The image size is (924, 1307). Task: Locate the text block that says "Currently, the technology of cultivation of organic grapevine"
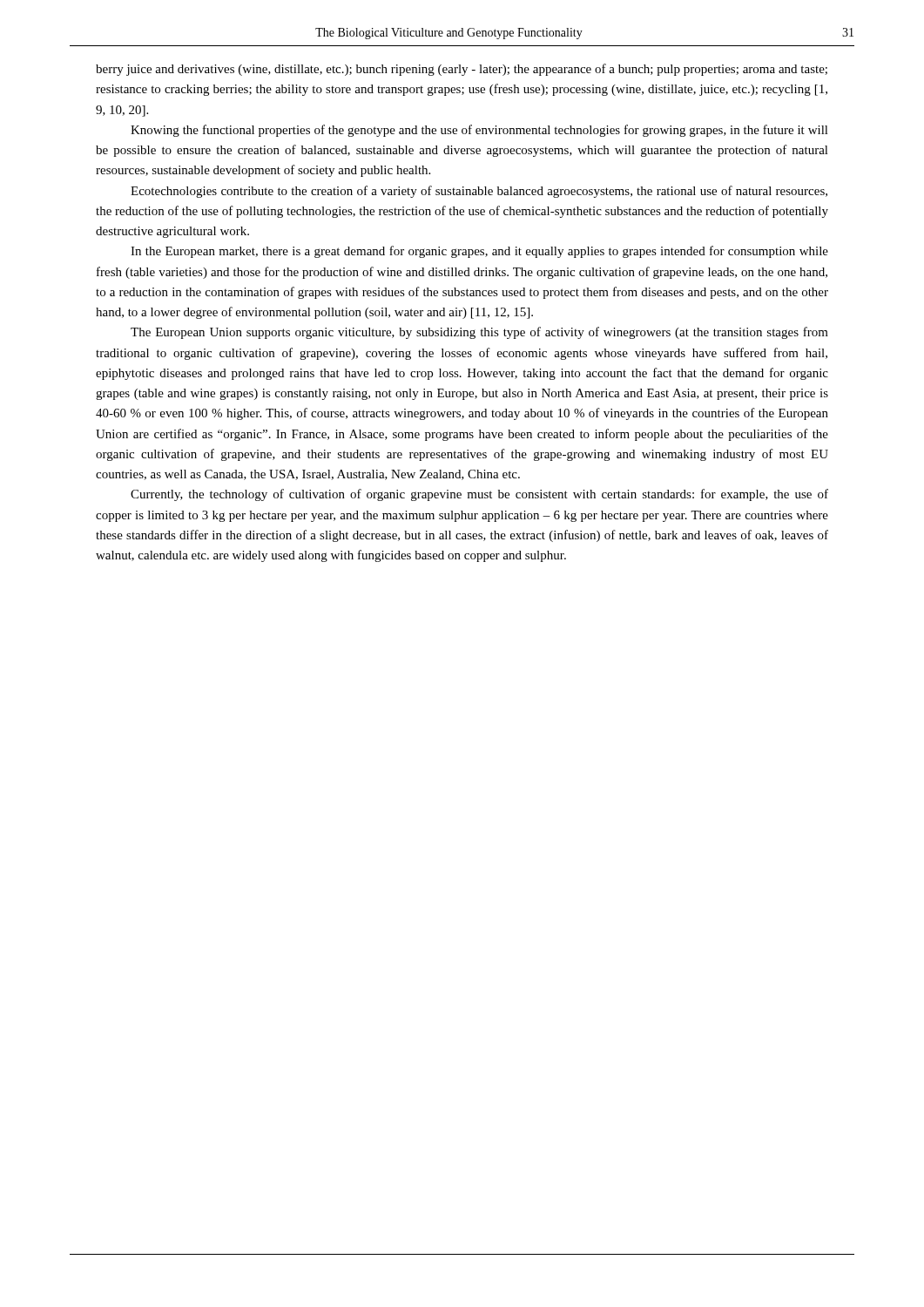(x=462, y=525)
